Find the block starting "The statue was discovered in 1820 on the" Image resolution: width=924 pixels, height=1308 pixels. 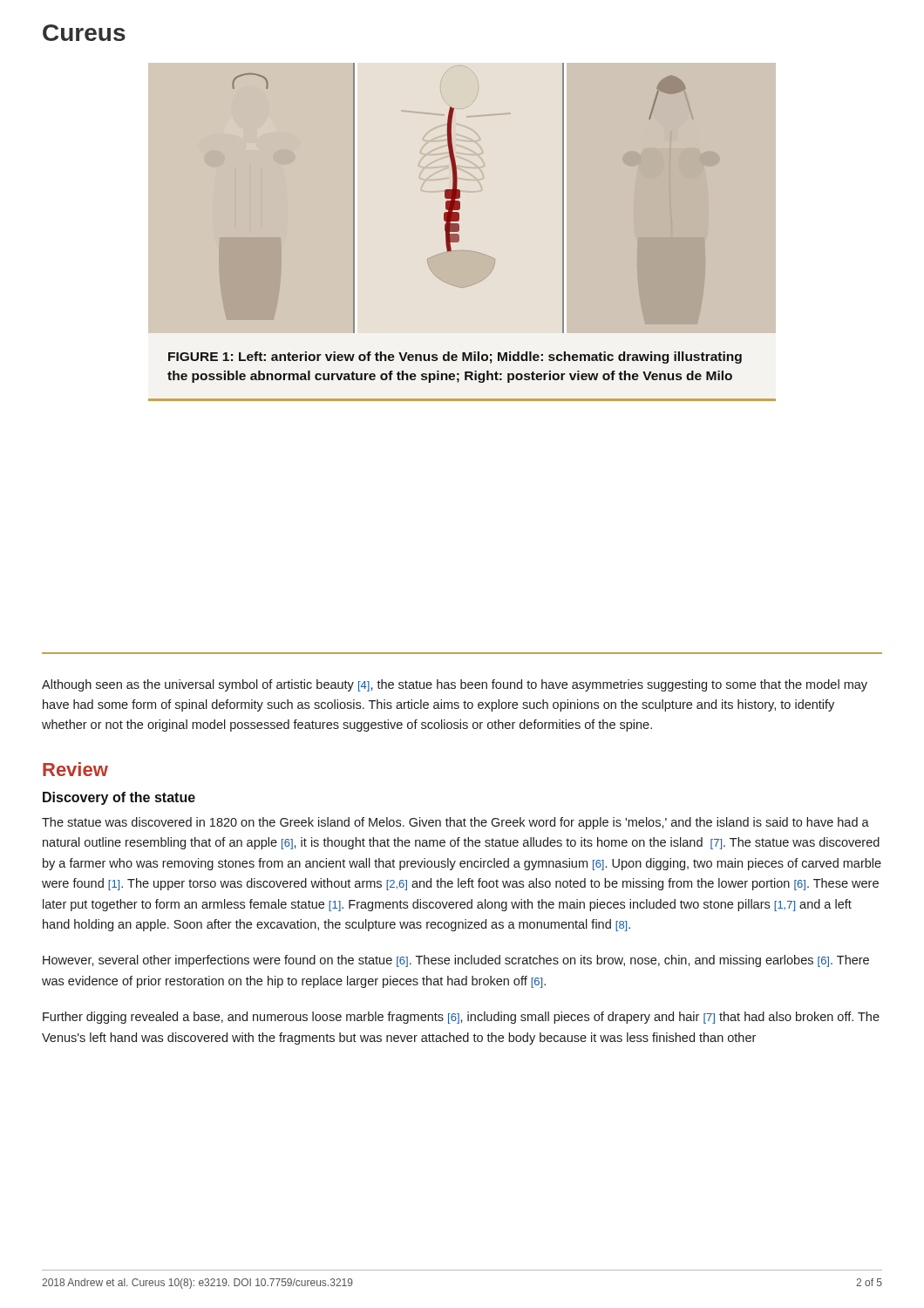click(x=462, y=873)
